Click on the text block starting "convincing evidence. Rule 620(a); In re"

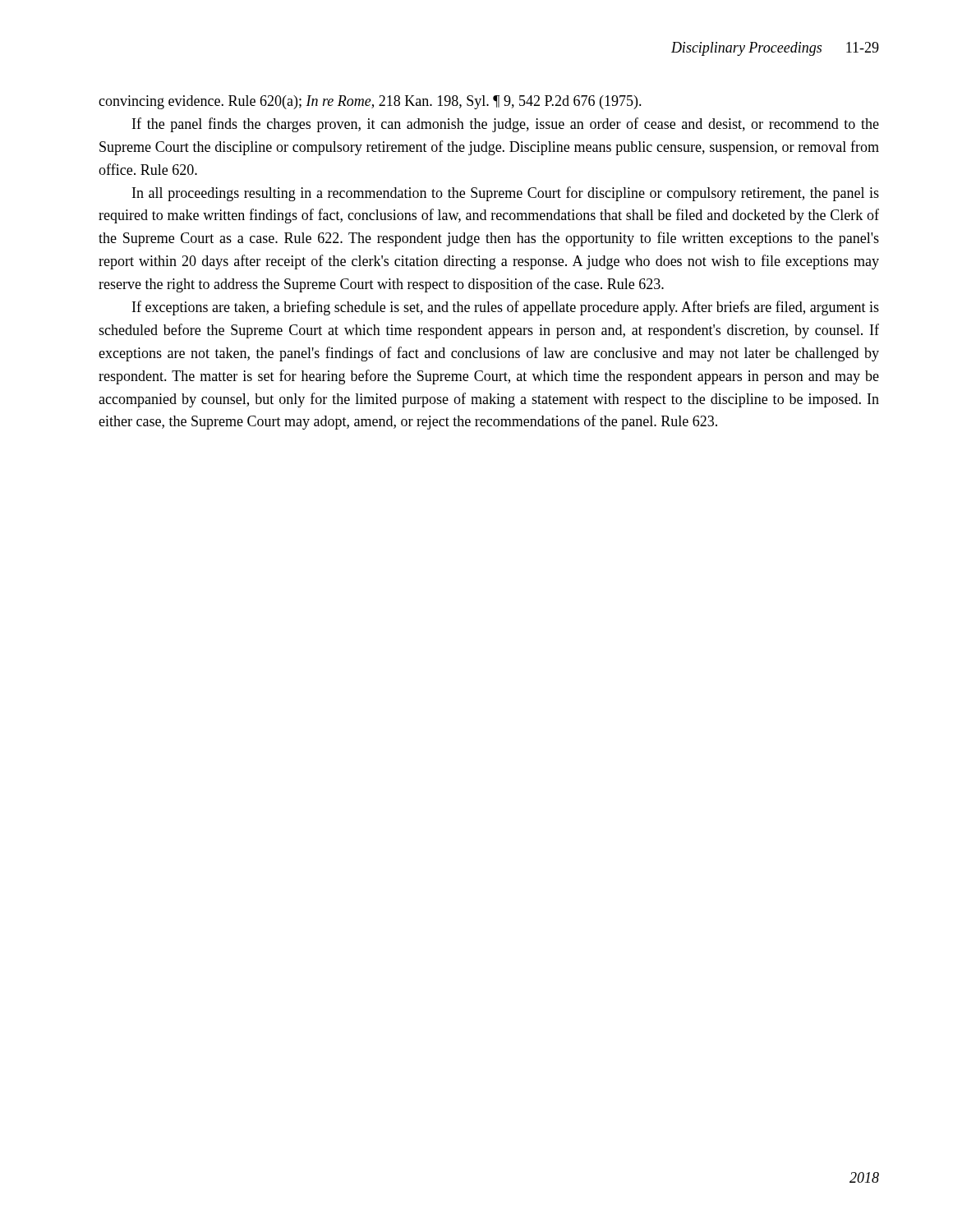tap(489, 262)
